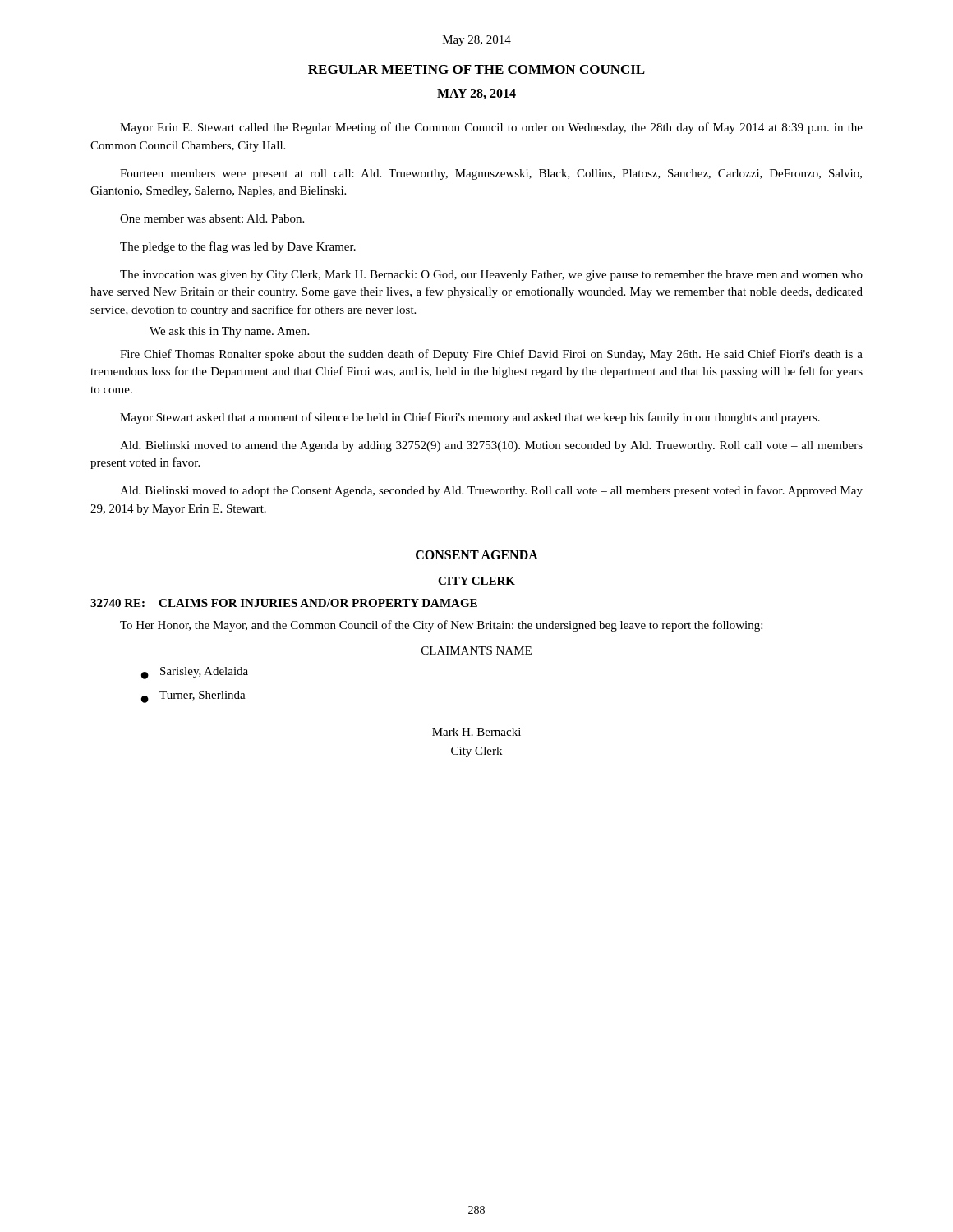The width and height of the screenshot is (953, 1232).
Task: Point to the passage starting "Fire Chief Thomas Ronalter spoke about the"
Action: (x=476, y=371)
